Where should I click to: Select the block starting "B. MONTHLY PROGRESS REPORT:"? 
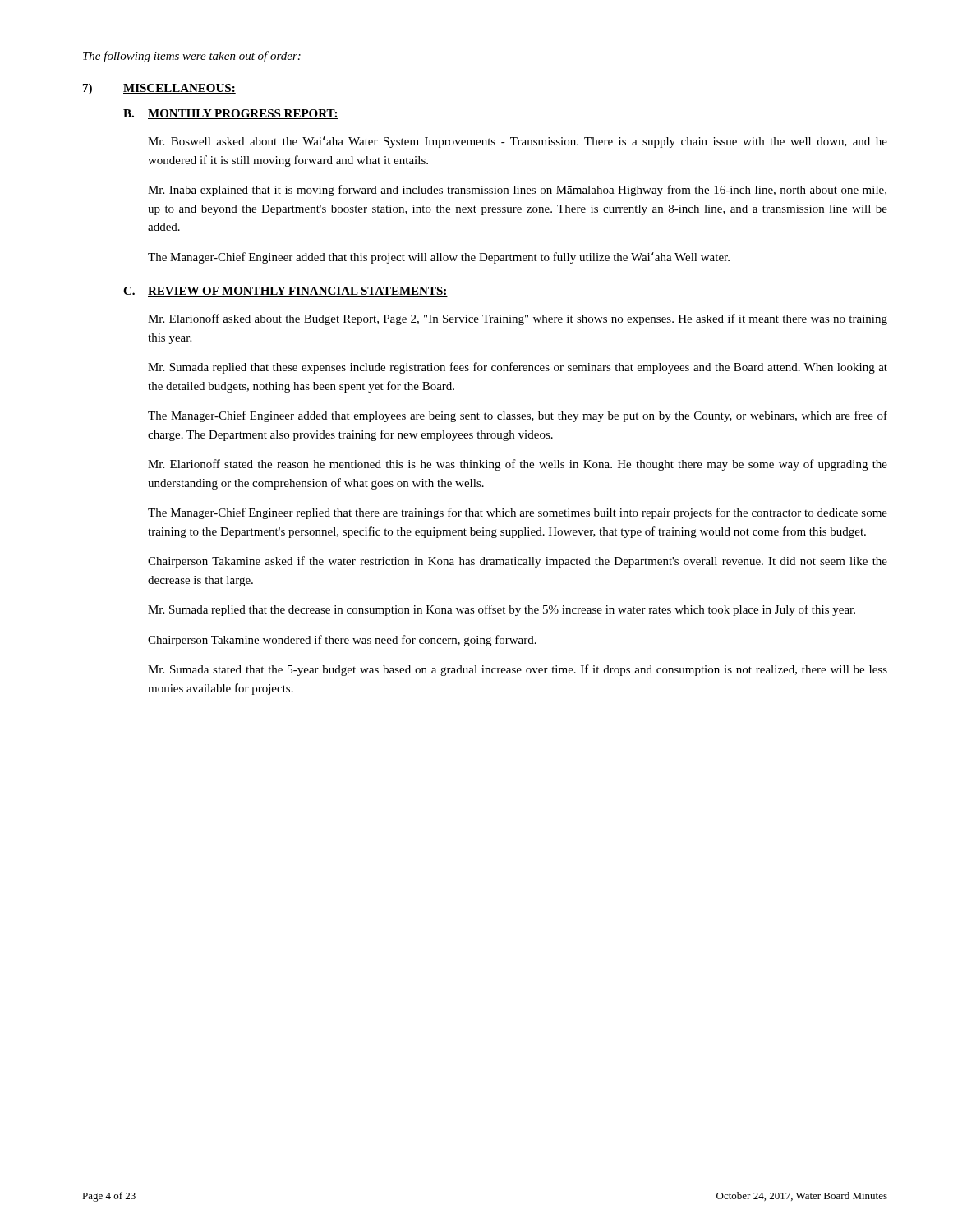tap(231, 114)
